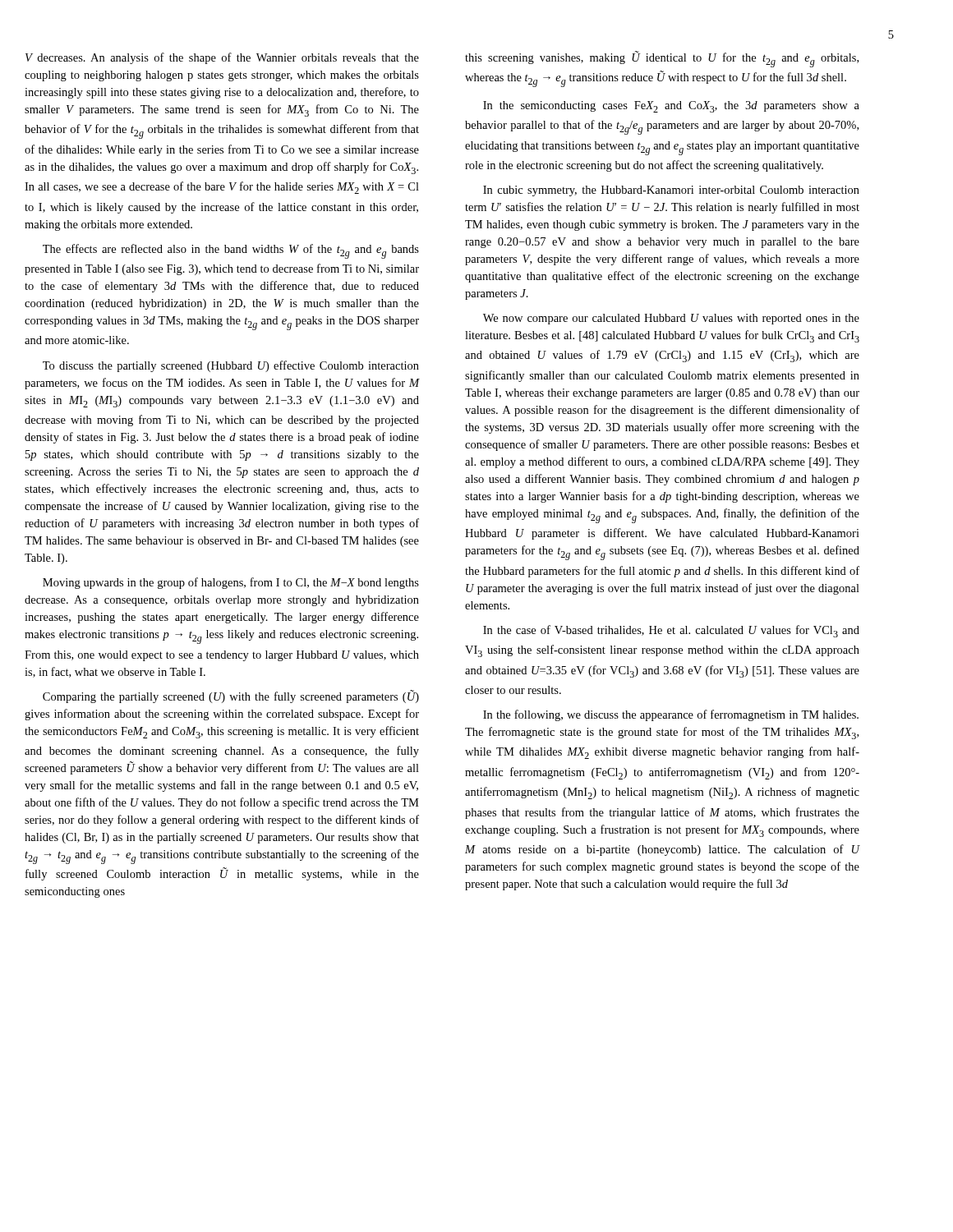Find the text block that reads "In the case of V-based trihalides, He"

pos(662,660)
